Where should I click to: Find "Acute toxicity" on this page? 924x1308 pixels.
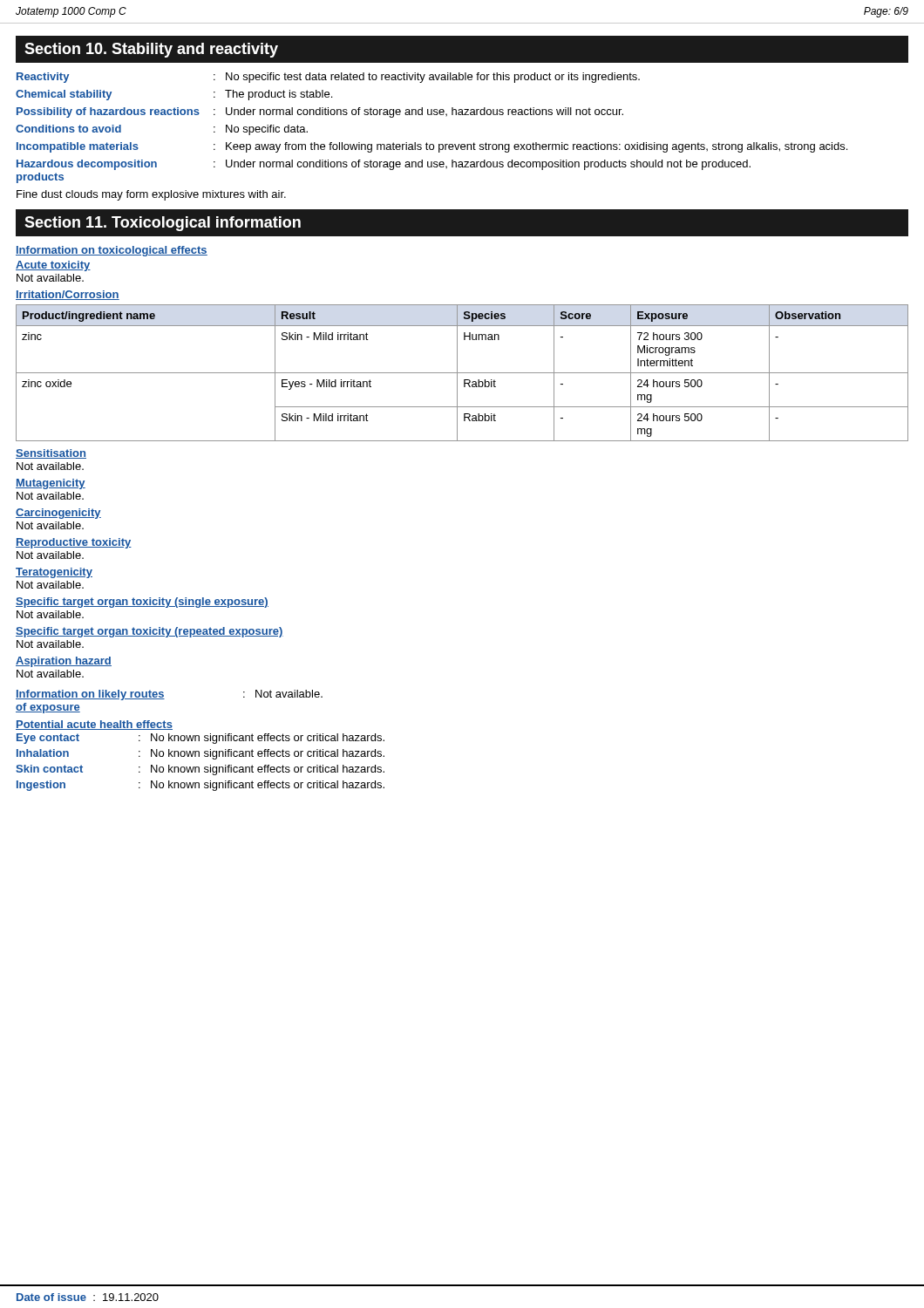point(53,265)
